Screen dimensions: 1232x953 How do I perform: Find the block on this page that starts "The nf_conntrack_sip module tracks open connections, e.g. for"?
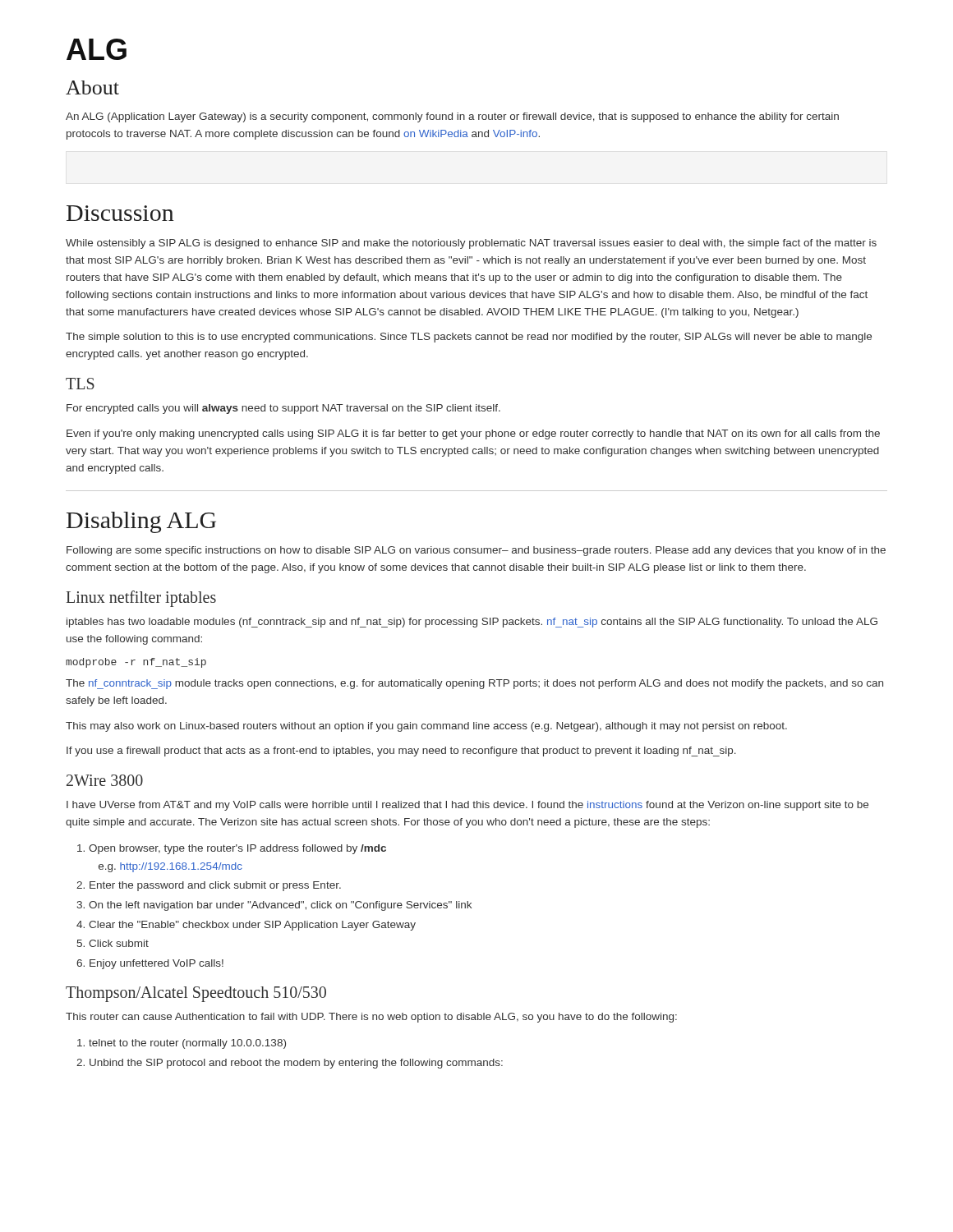(x=475, y=691)
